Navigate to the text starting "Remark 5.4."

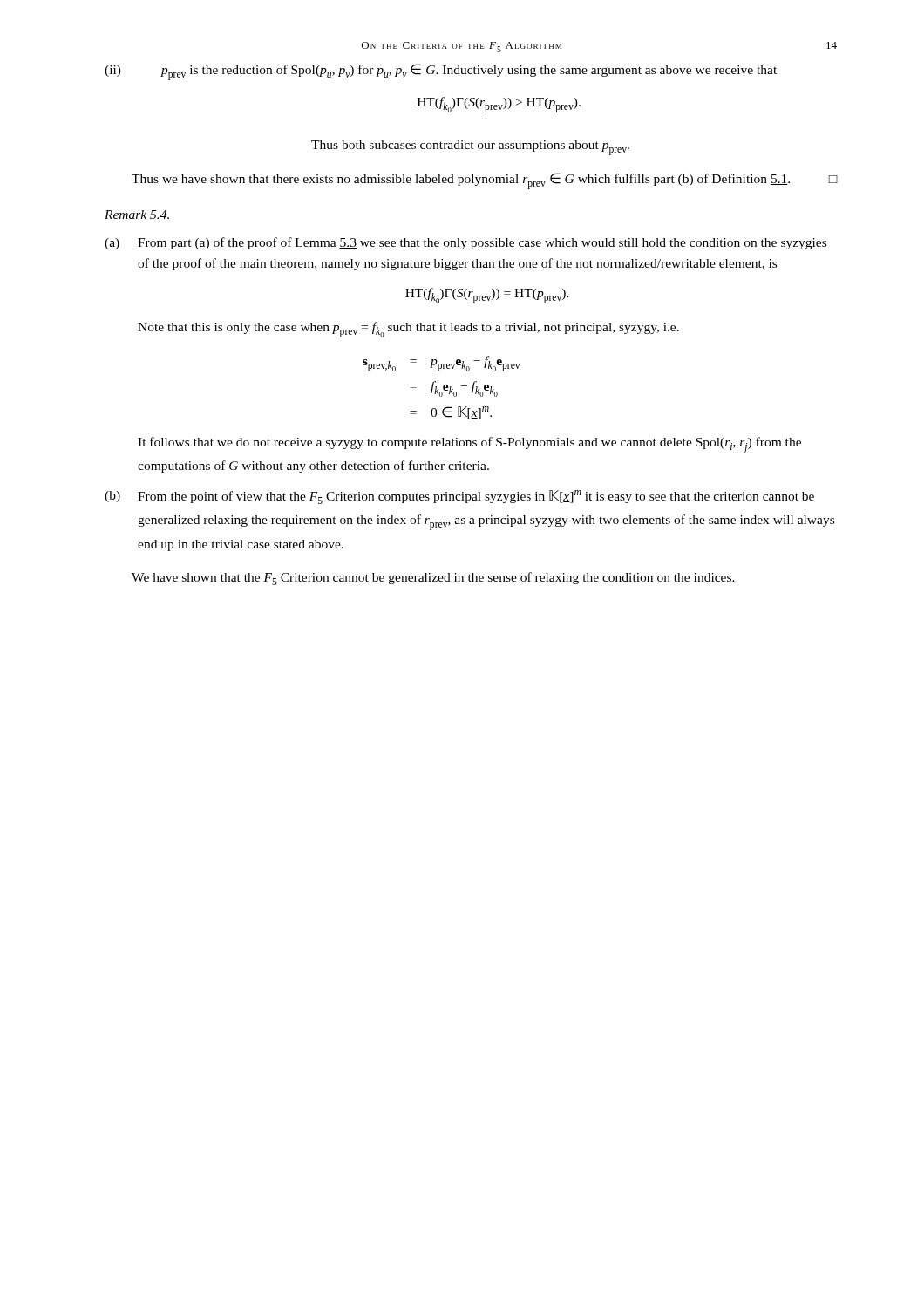(x=137, y=214)
